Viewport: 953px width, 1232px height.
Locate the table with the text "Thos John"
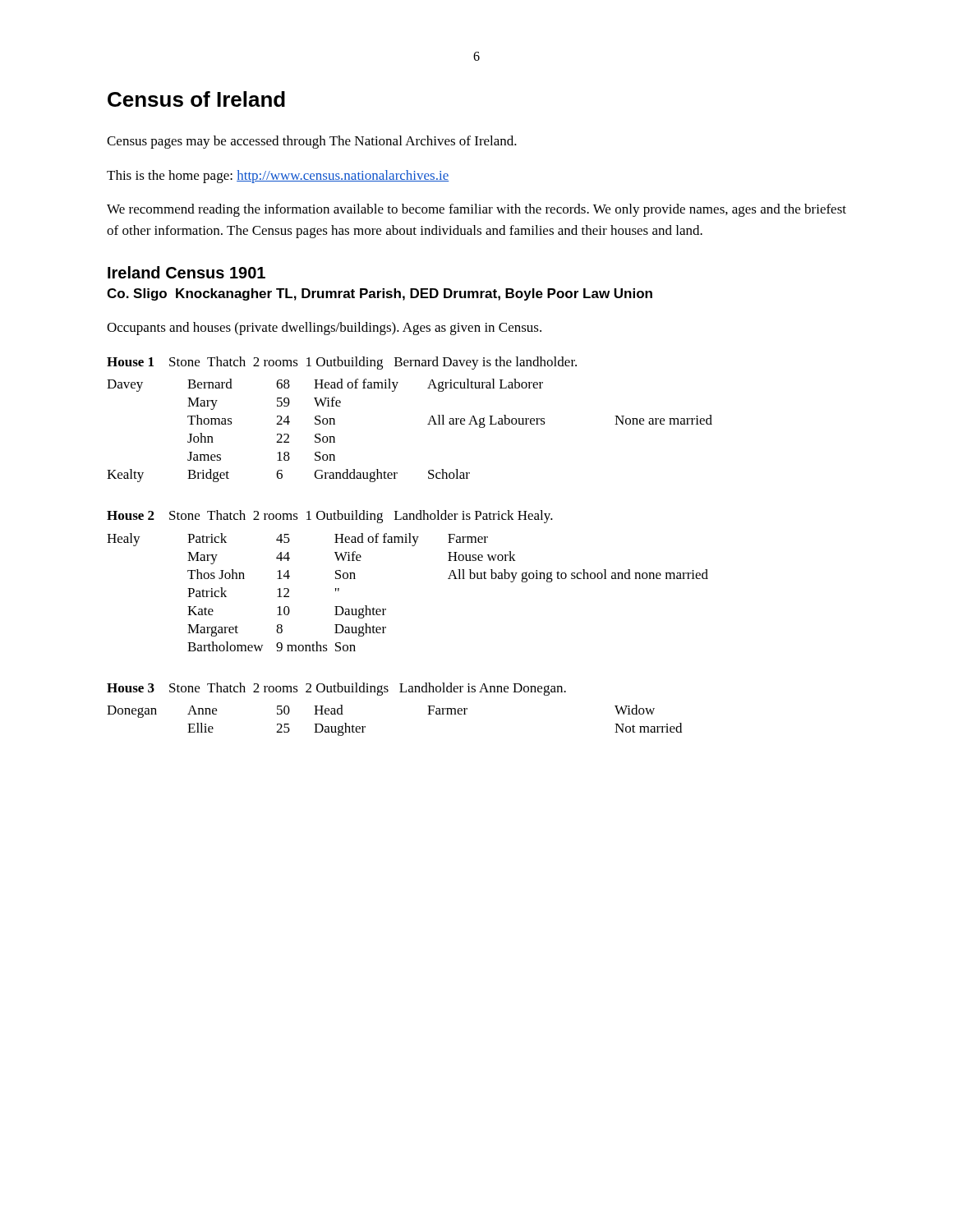476,593
